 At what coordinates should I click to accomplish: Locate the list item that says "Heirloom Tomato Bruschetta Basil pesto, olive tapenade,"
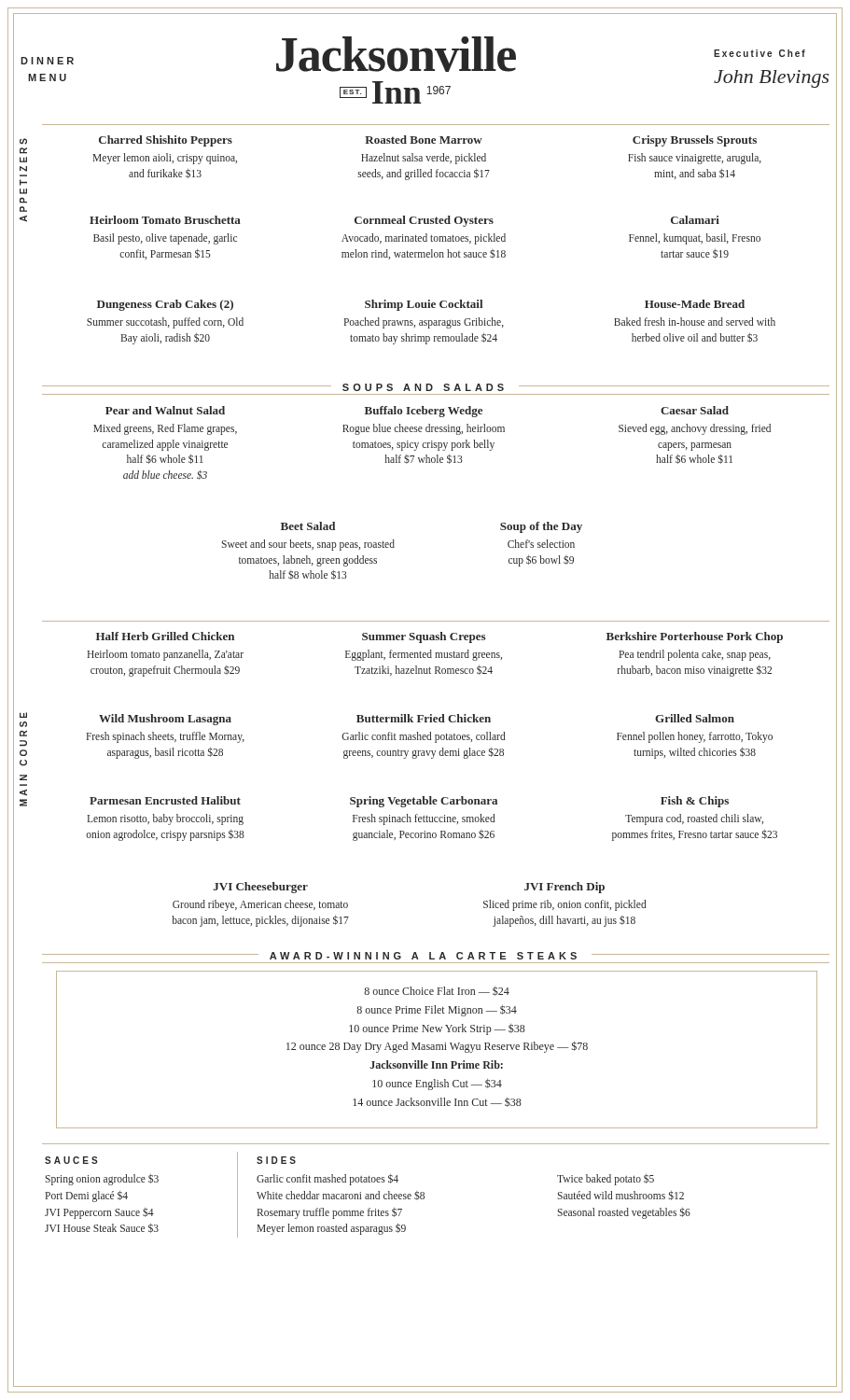165,237
